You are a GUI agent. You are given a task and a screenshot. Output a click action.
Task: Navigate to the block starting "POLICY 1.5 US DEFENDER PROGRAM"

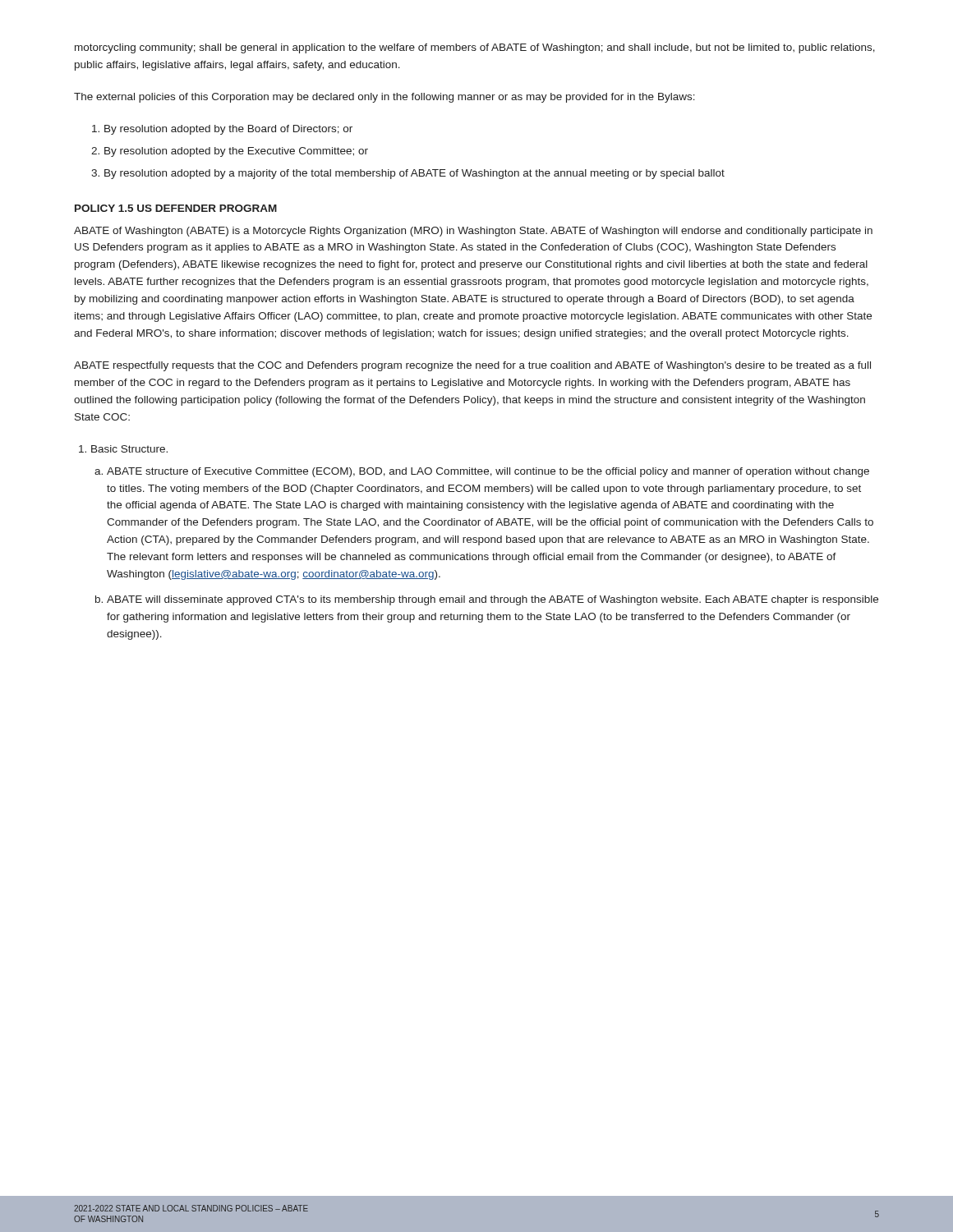176,208
